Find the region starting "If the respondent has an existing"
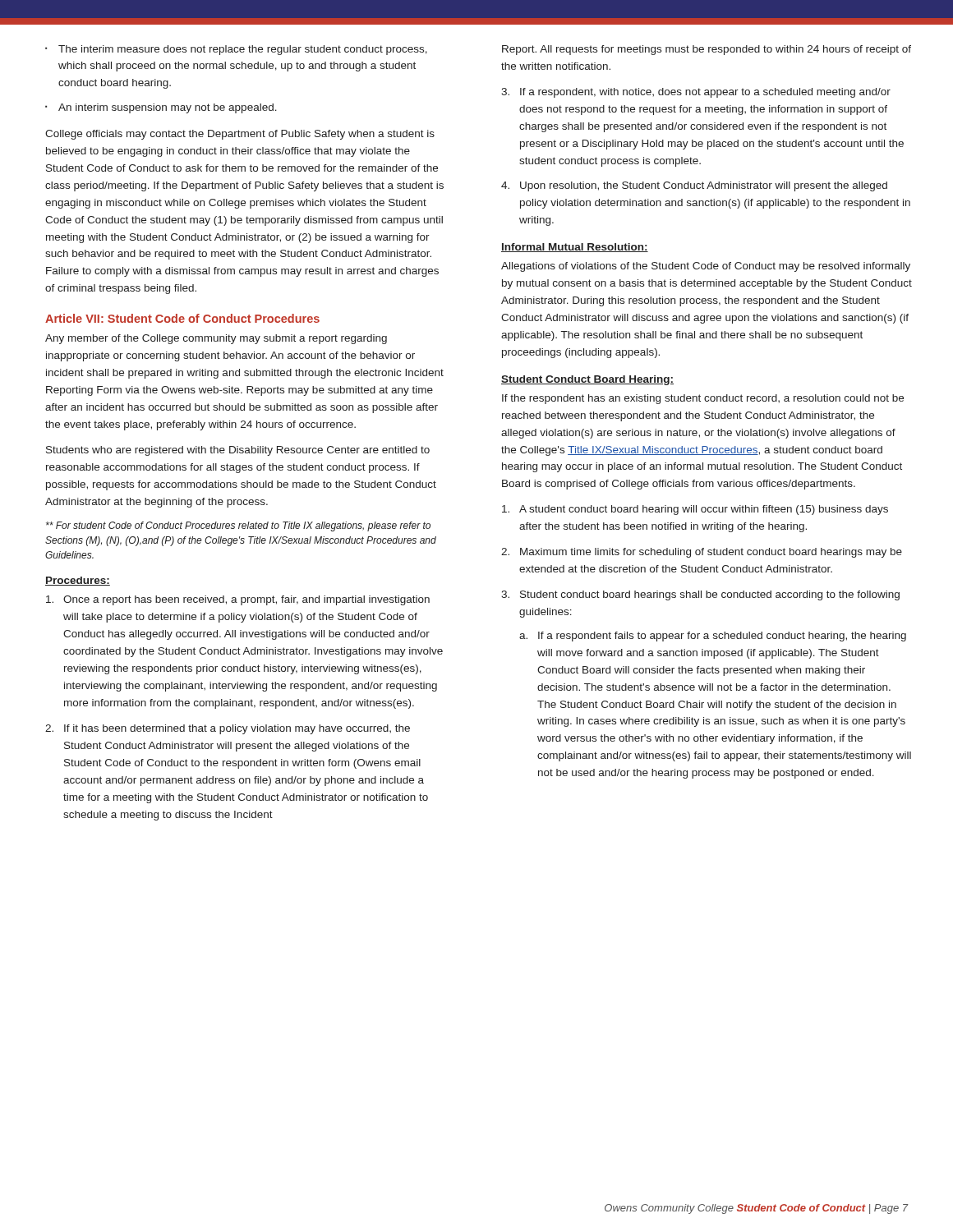This screenshot has height=1232, width=953. (707, 441)
